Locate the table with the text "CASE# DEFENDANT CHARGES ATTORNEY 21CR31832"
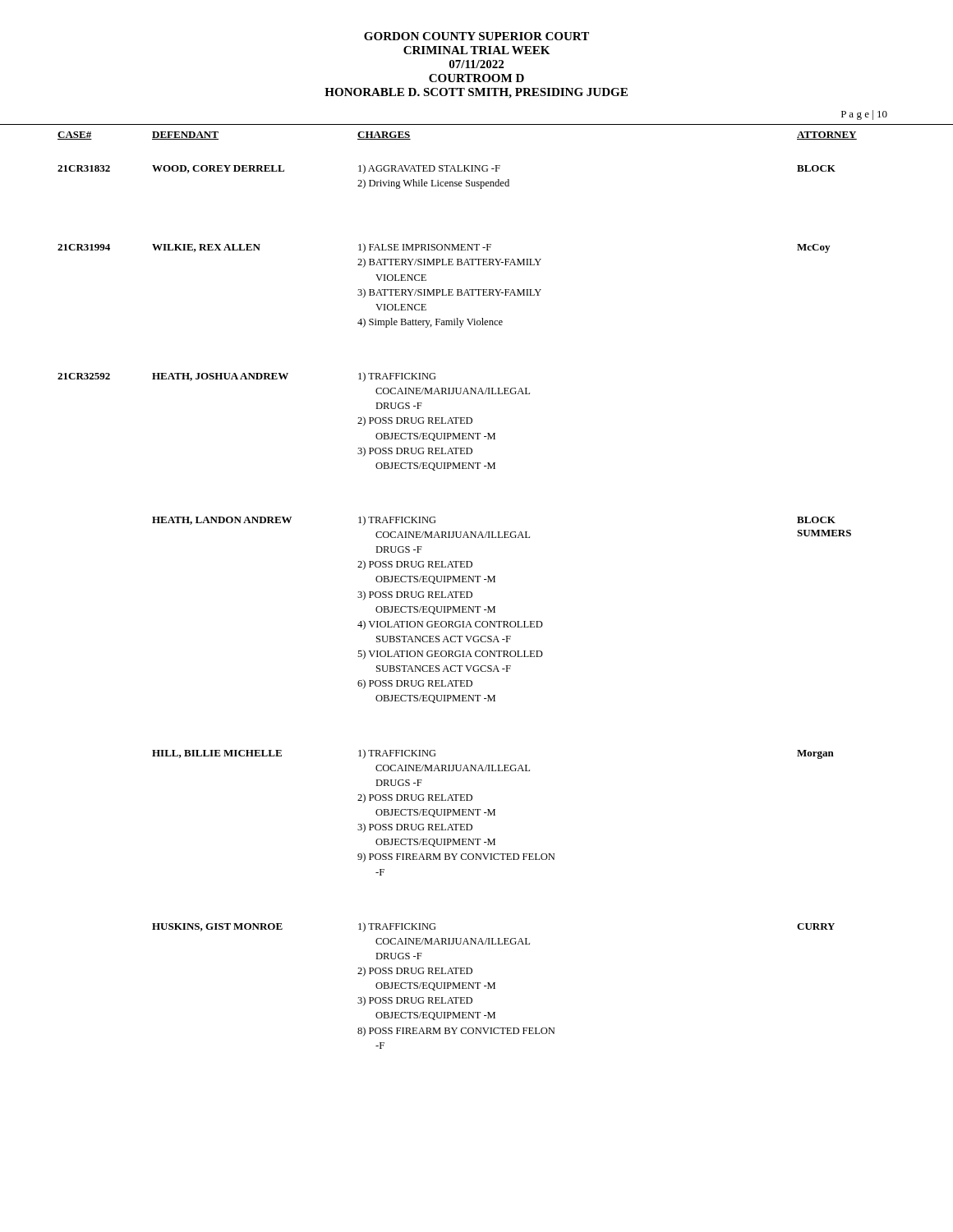Screen dimensions: 1232x953 476,588
